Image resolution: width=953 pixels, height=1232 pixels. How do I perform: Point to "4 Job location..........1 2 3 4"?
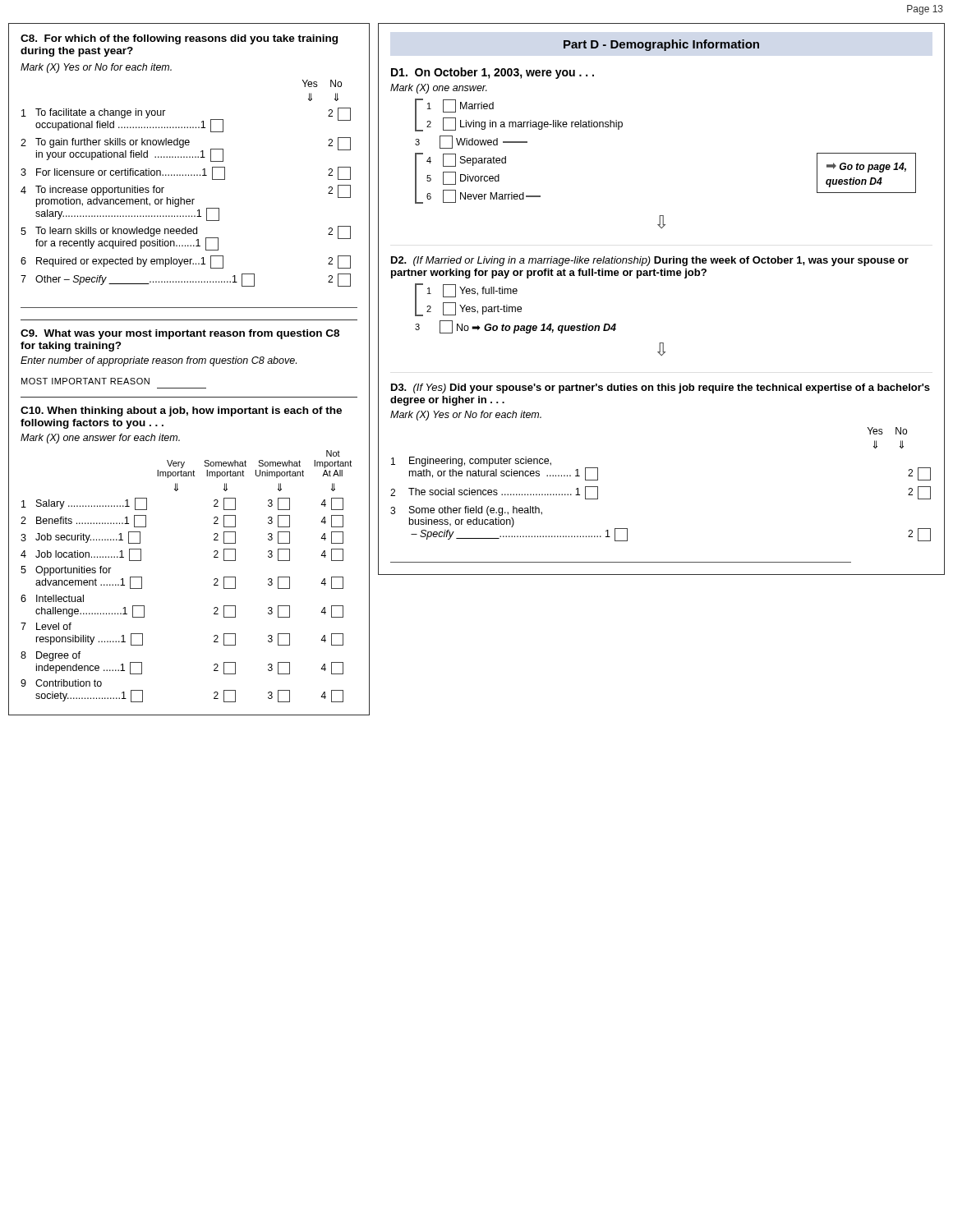tap(80, 555)
